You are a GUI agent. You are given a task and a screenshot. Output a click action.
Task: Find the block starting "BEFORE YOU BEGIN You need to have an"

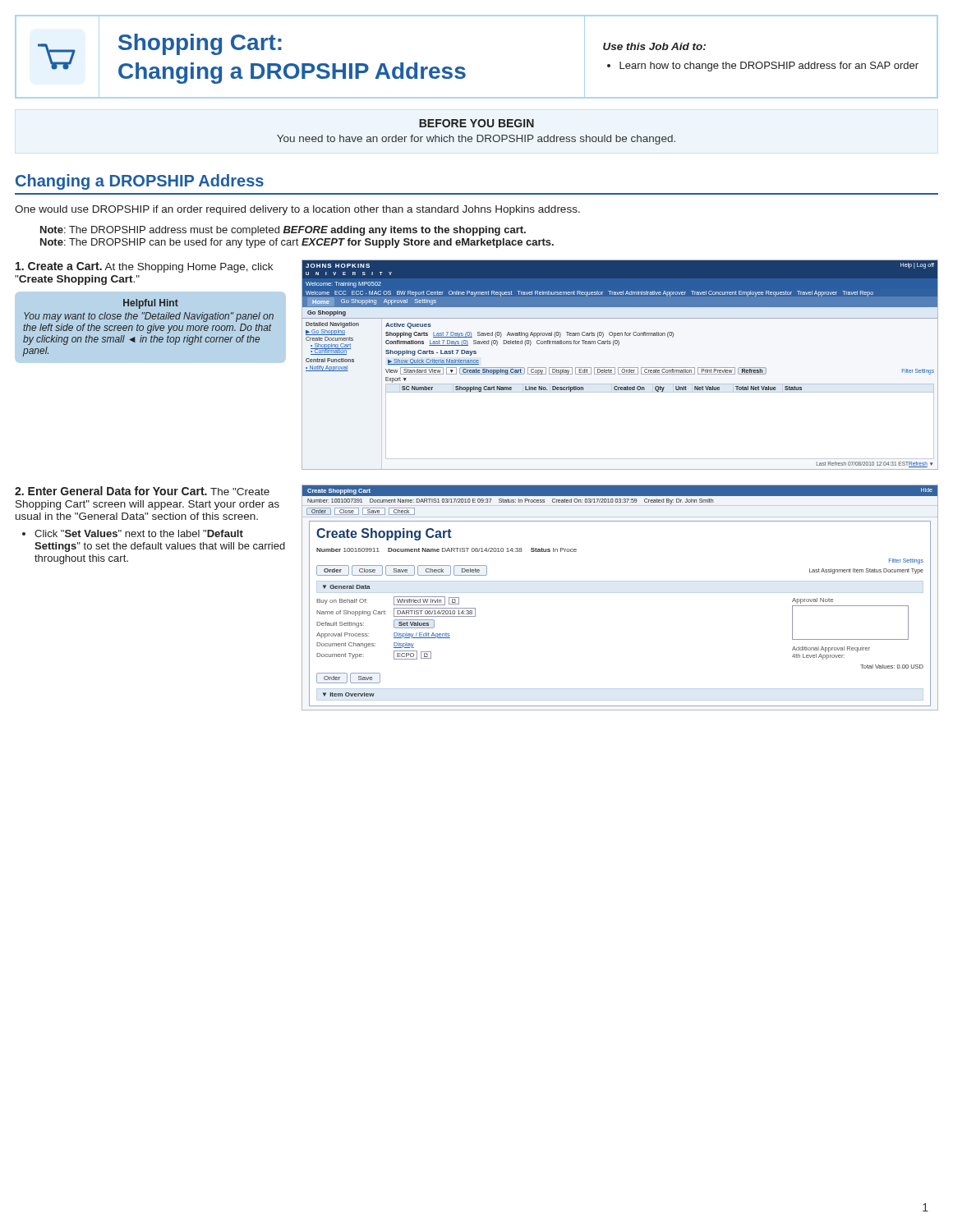click(x=476, y=131)
